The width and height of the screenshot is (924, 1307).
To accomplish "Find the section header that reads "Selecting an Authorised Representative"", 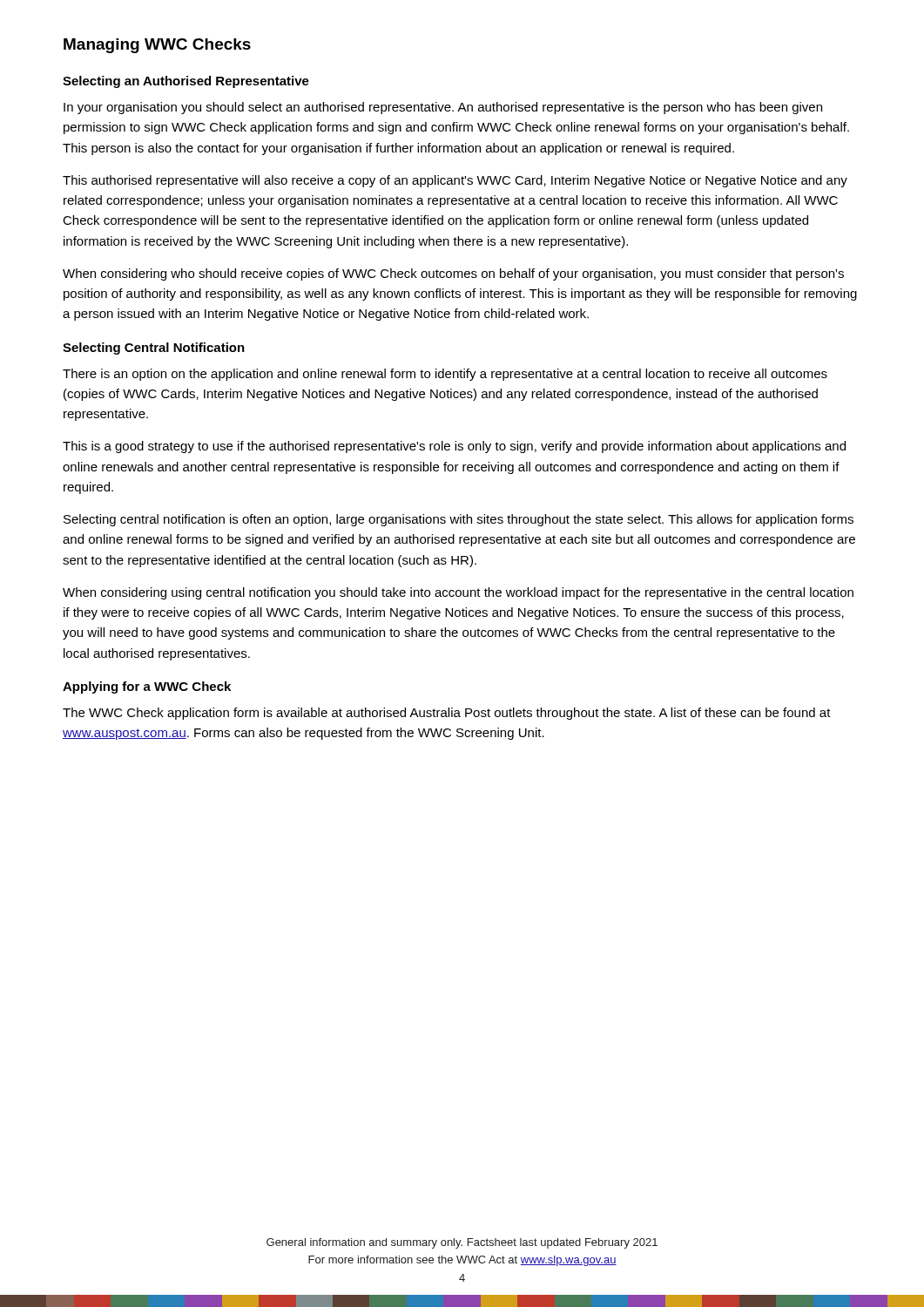I will (x=186, y=81).
